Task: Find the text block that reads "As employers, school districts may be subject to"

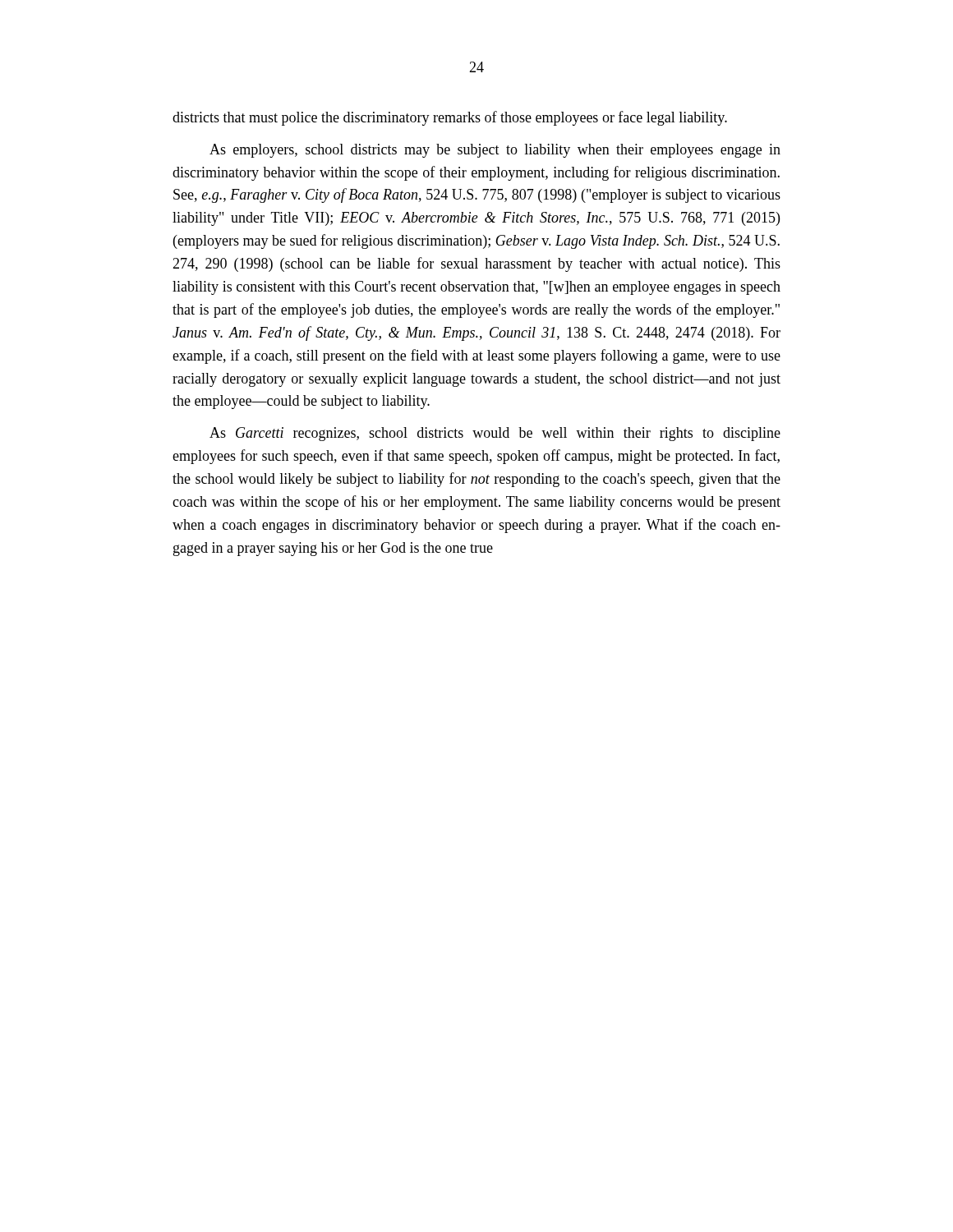Action: (x=476, y=275)
